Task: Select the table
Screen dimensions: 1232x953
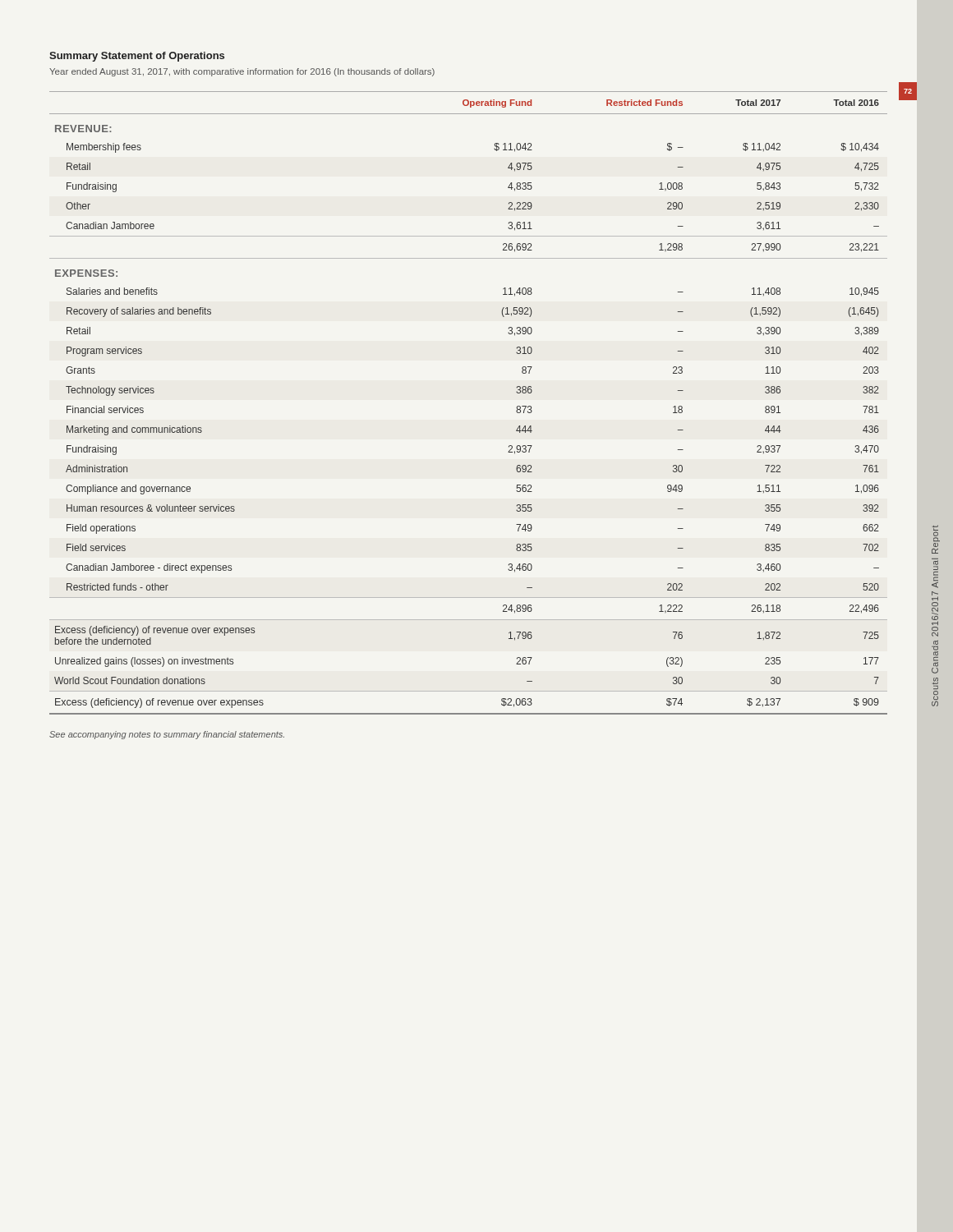Action: pos(468,403)
